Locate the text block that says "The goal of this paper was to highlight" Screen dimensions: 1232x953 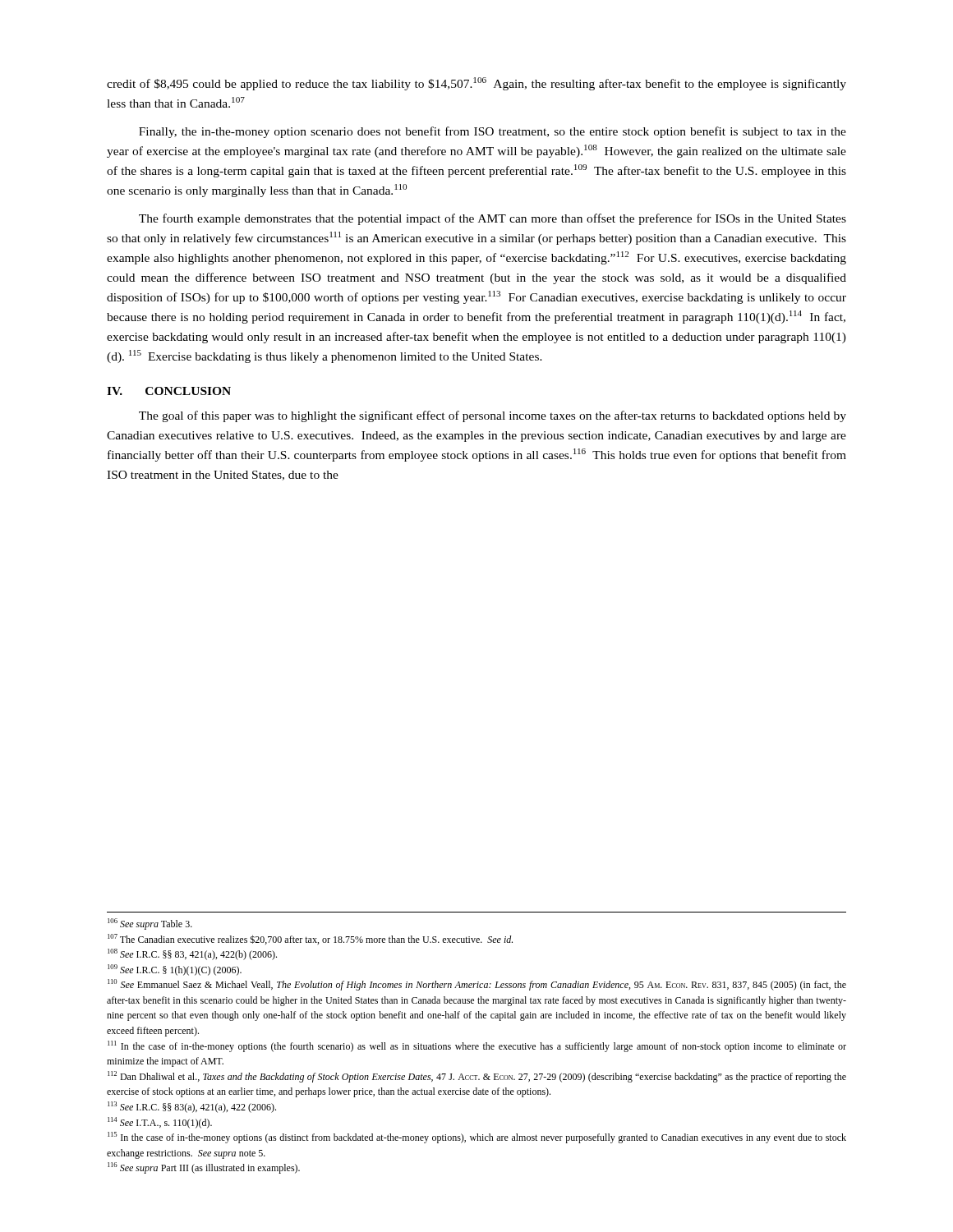[x=476, y=445]
